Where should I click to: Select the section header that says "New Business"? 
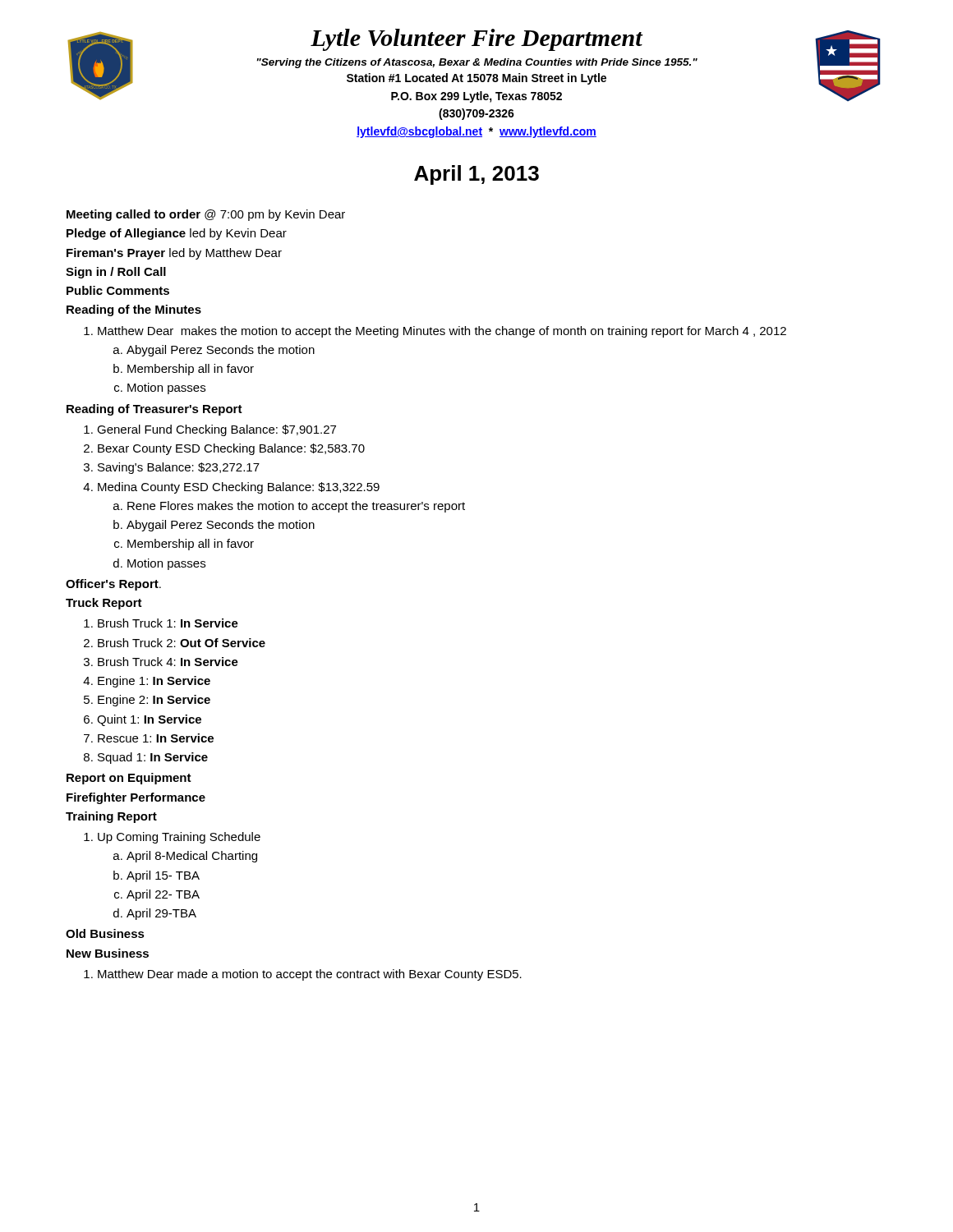(x=108, y=953)
